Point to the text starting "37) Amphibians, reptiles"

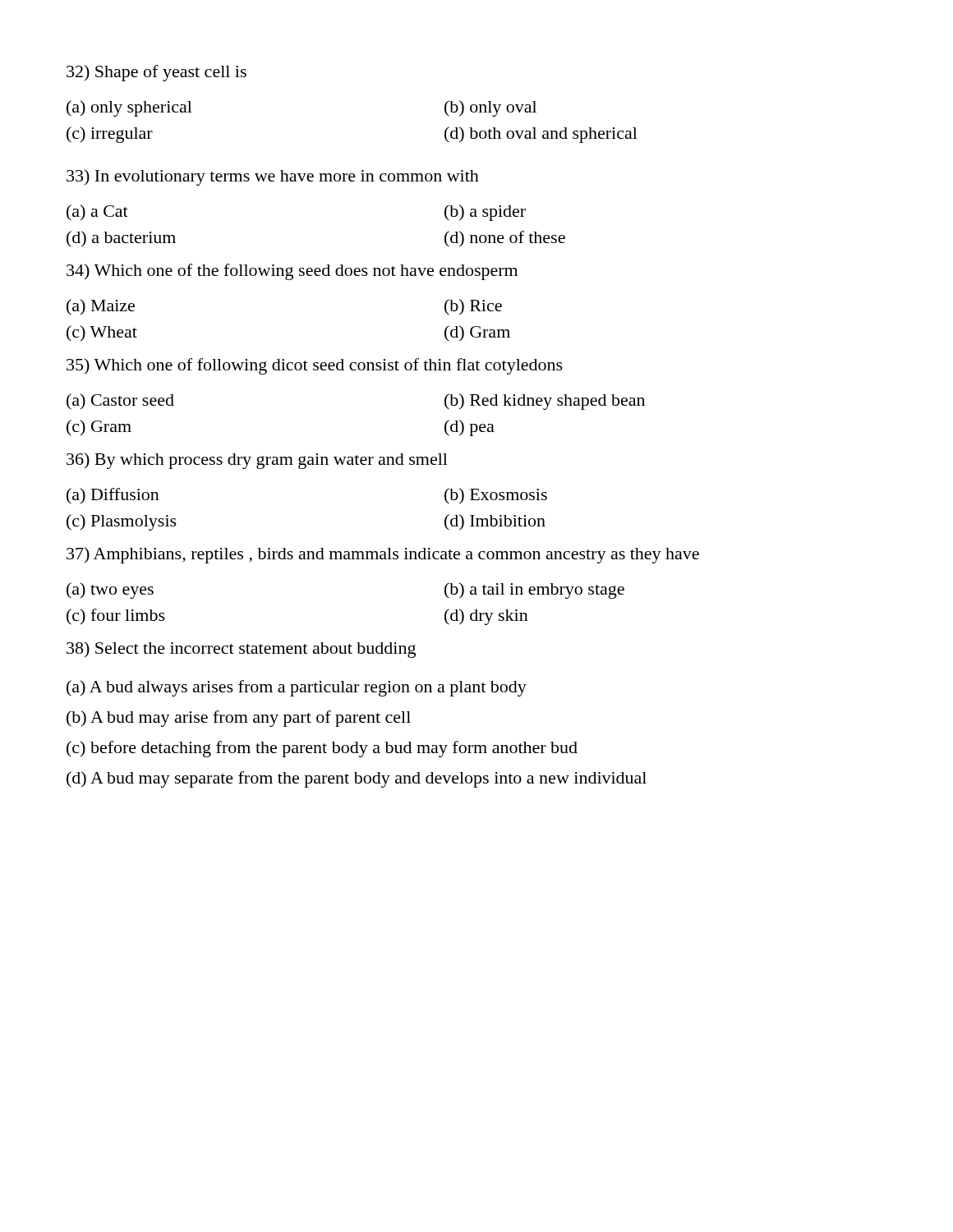pos(383,553)
